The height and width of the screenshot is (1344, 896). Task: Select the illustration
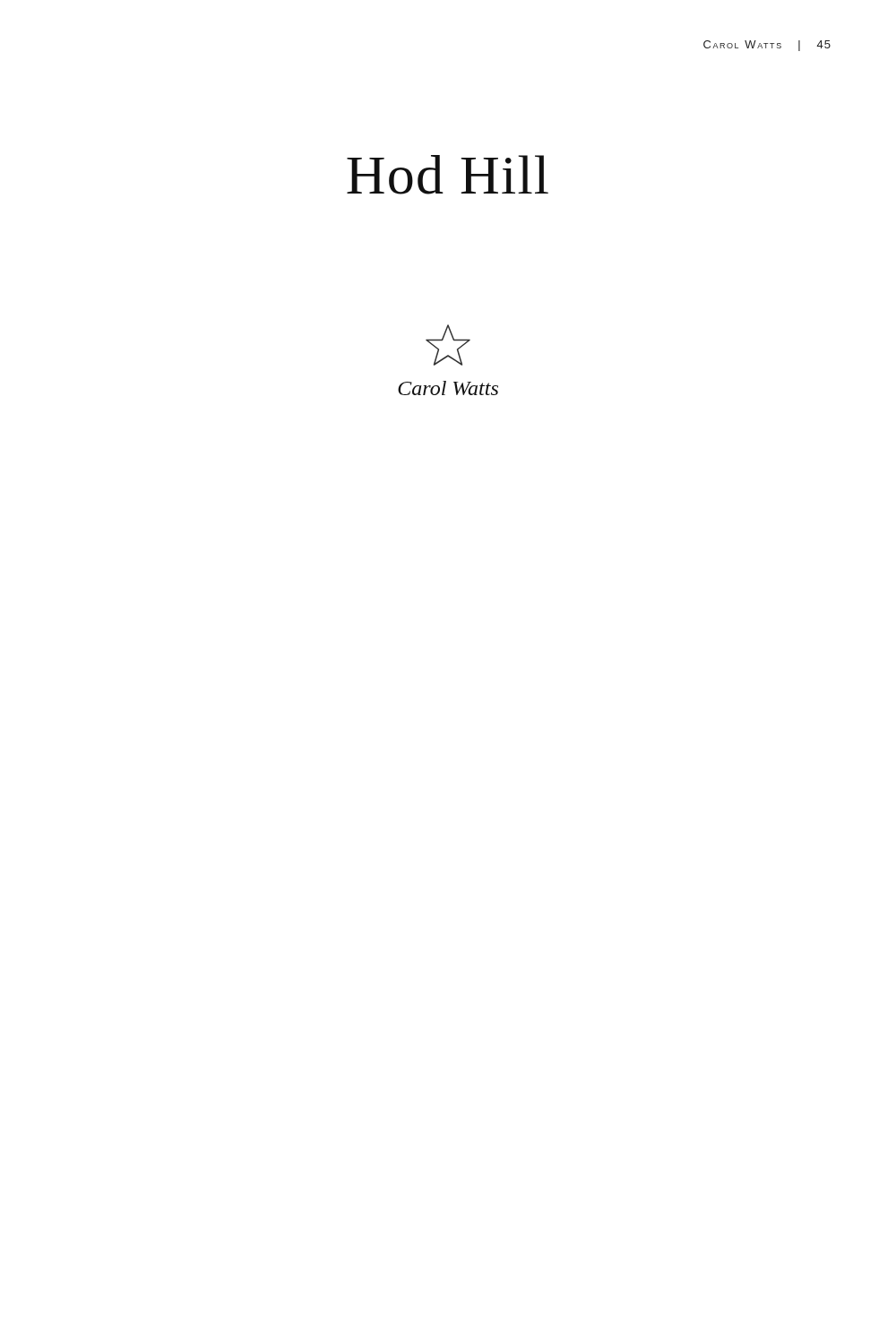tap(448, 362)
